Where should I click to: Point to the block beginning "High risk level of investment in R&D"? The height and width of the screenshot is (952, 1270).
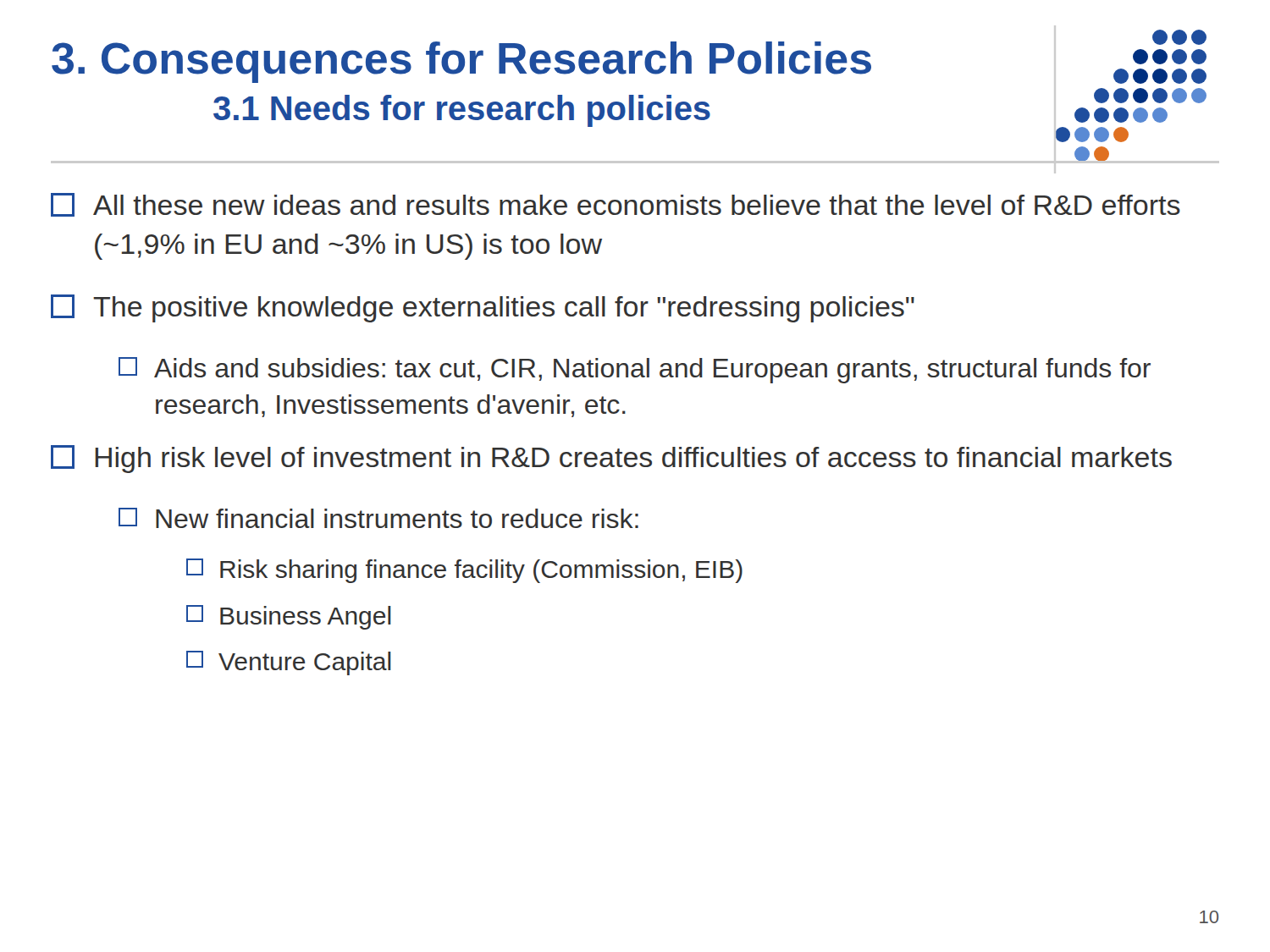(x=635, y=458)
